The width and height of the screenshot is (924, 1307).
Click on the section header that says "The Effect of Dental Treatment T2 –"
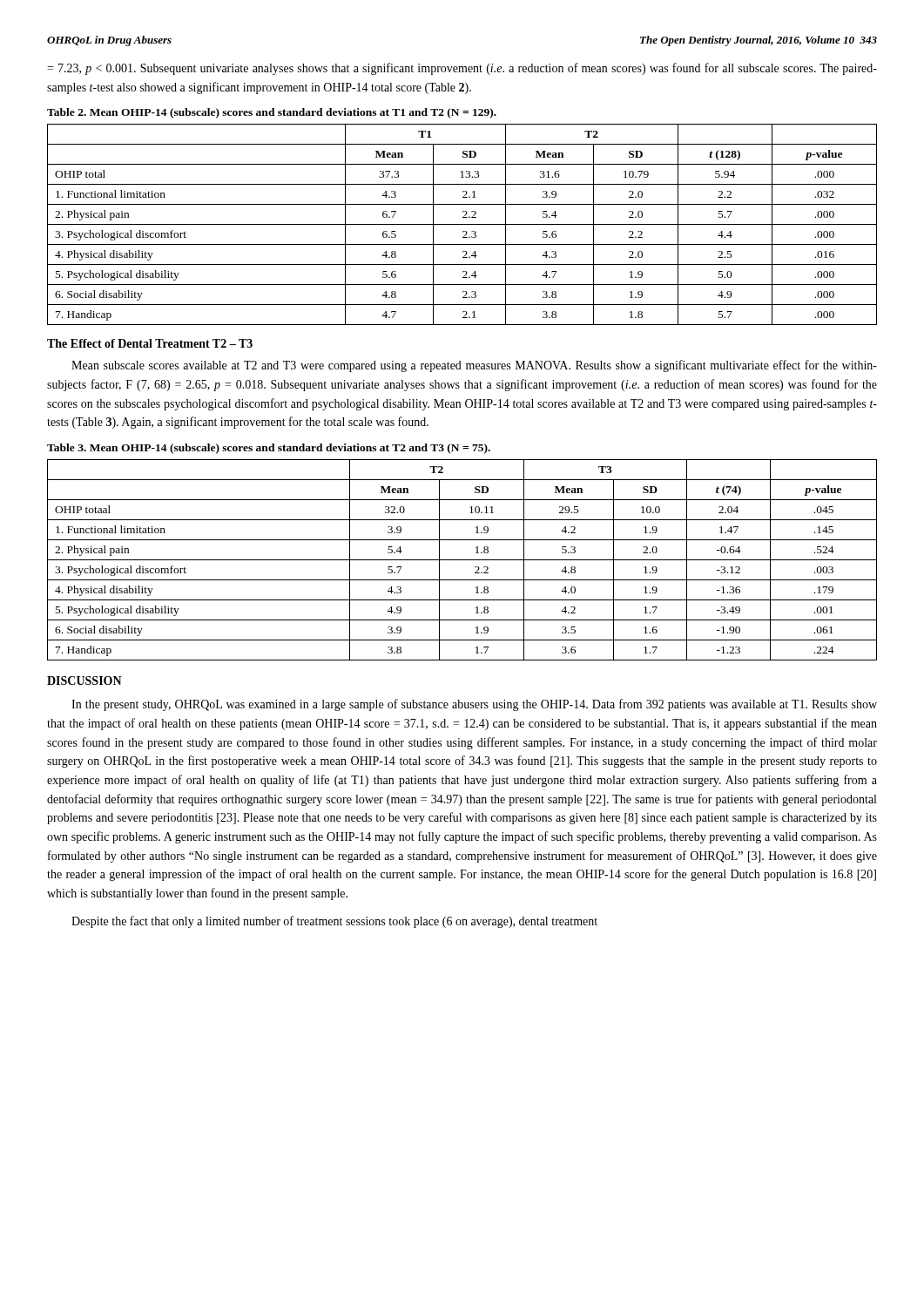(x=150, y=344)
